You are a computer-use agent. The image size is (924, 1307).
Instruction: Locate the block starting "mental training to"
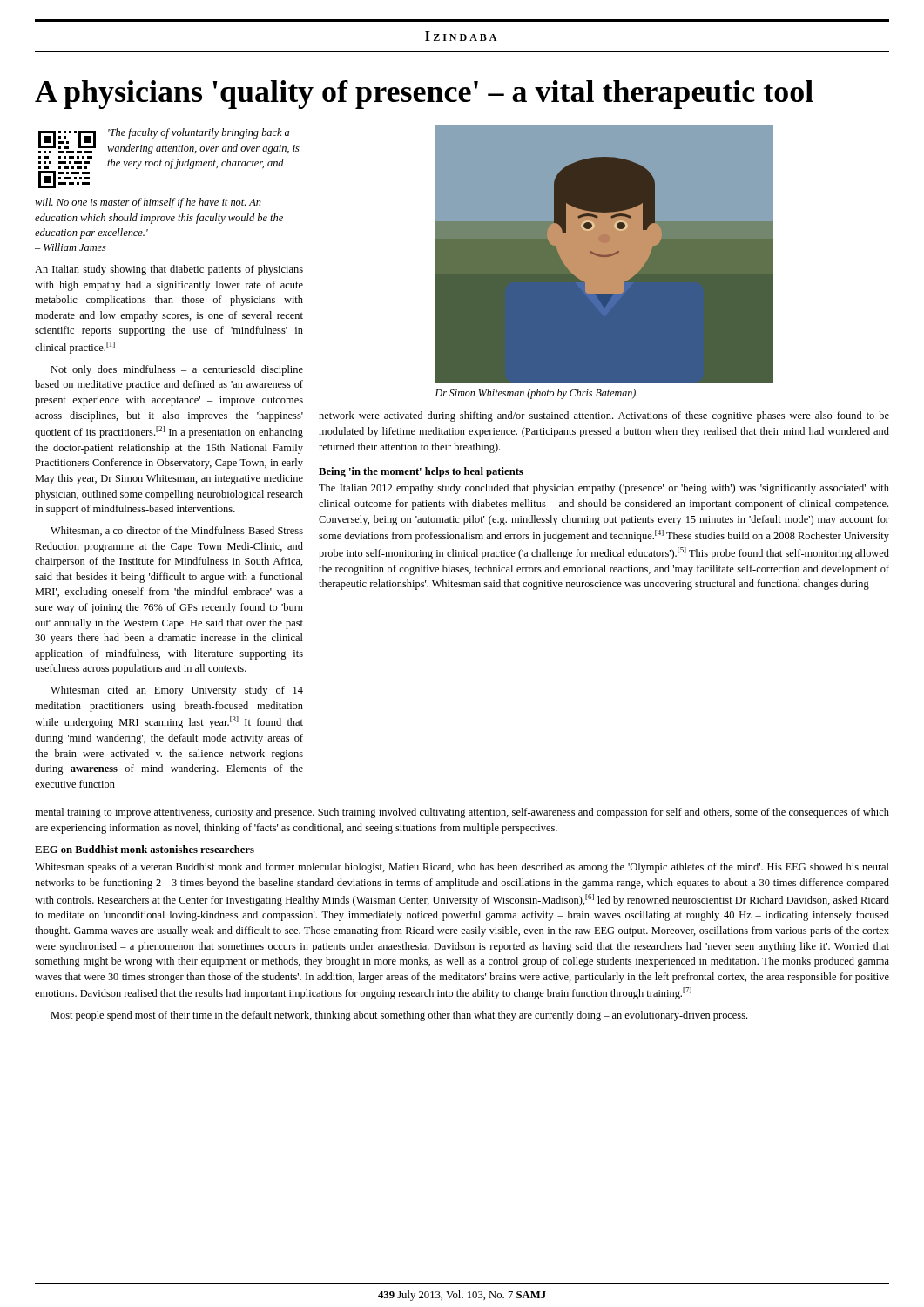462,820
